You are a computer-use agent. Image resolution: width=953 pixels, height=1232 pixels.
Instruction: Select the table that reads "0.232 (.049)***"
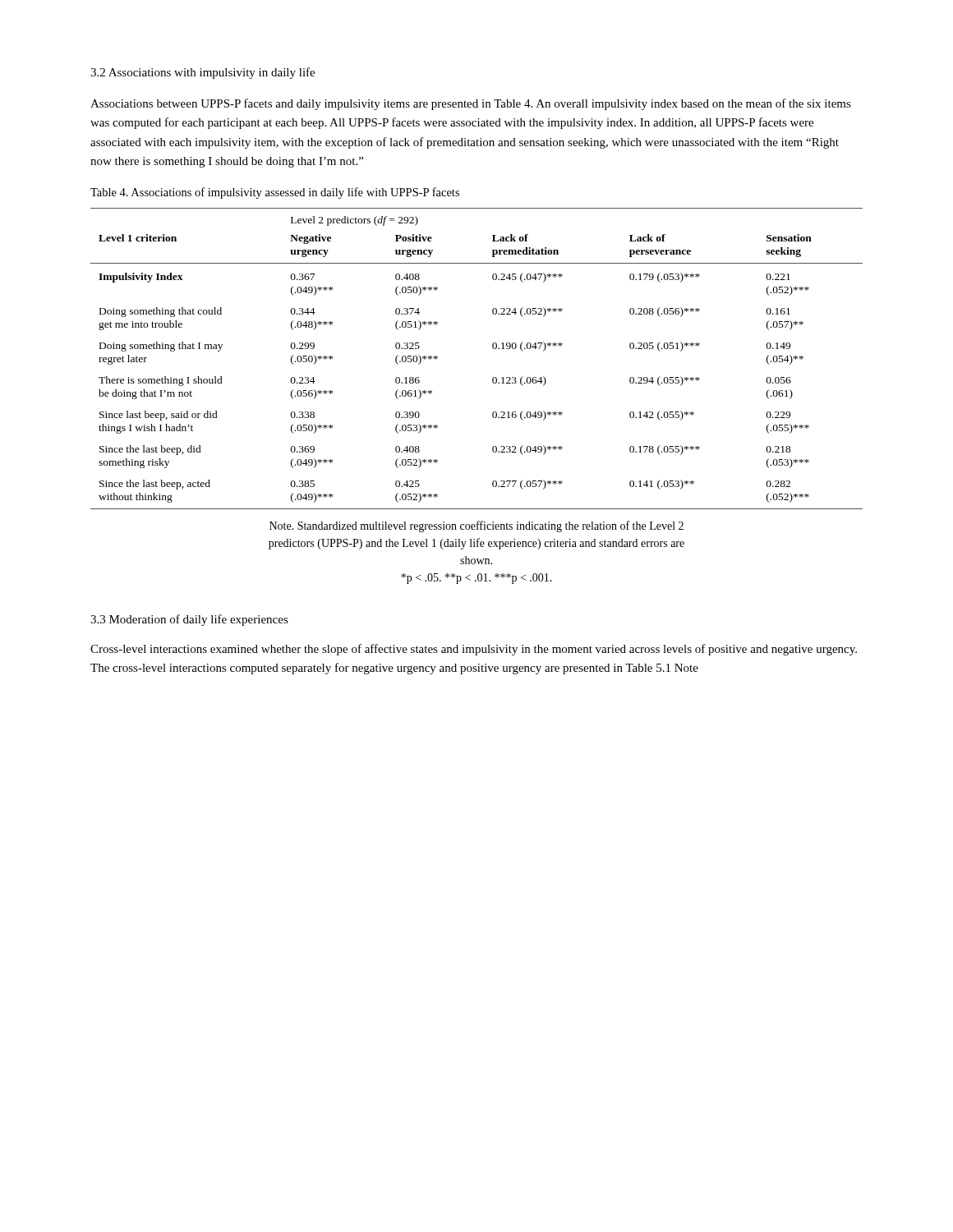click(x=476, y=359)
